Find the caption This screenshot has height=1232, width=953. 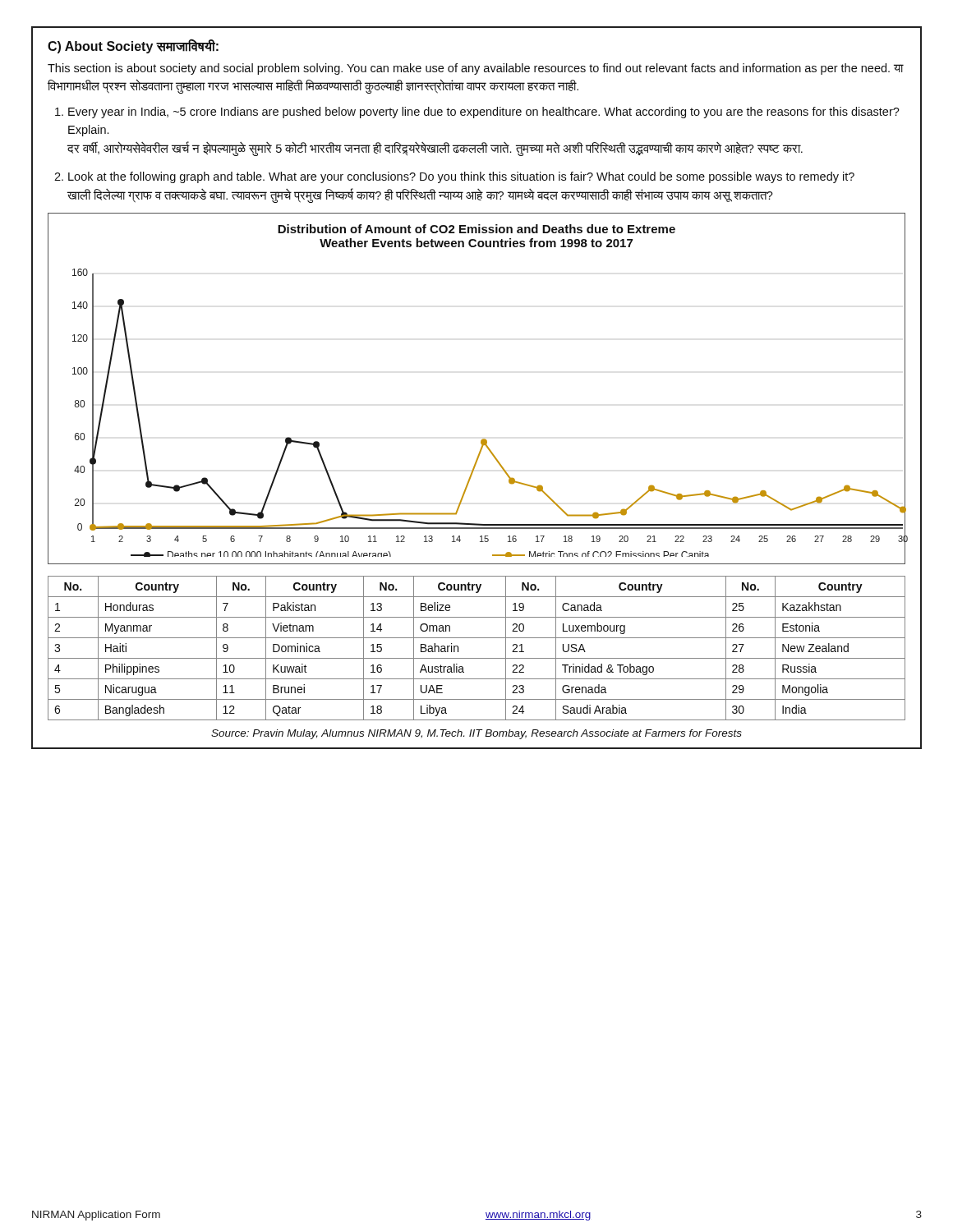476,733
